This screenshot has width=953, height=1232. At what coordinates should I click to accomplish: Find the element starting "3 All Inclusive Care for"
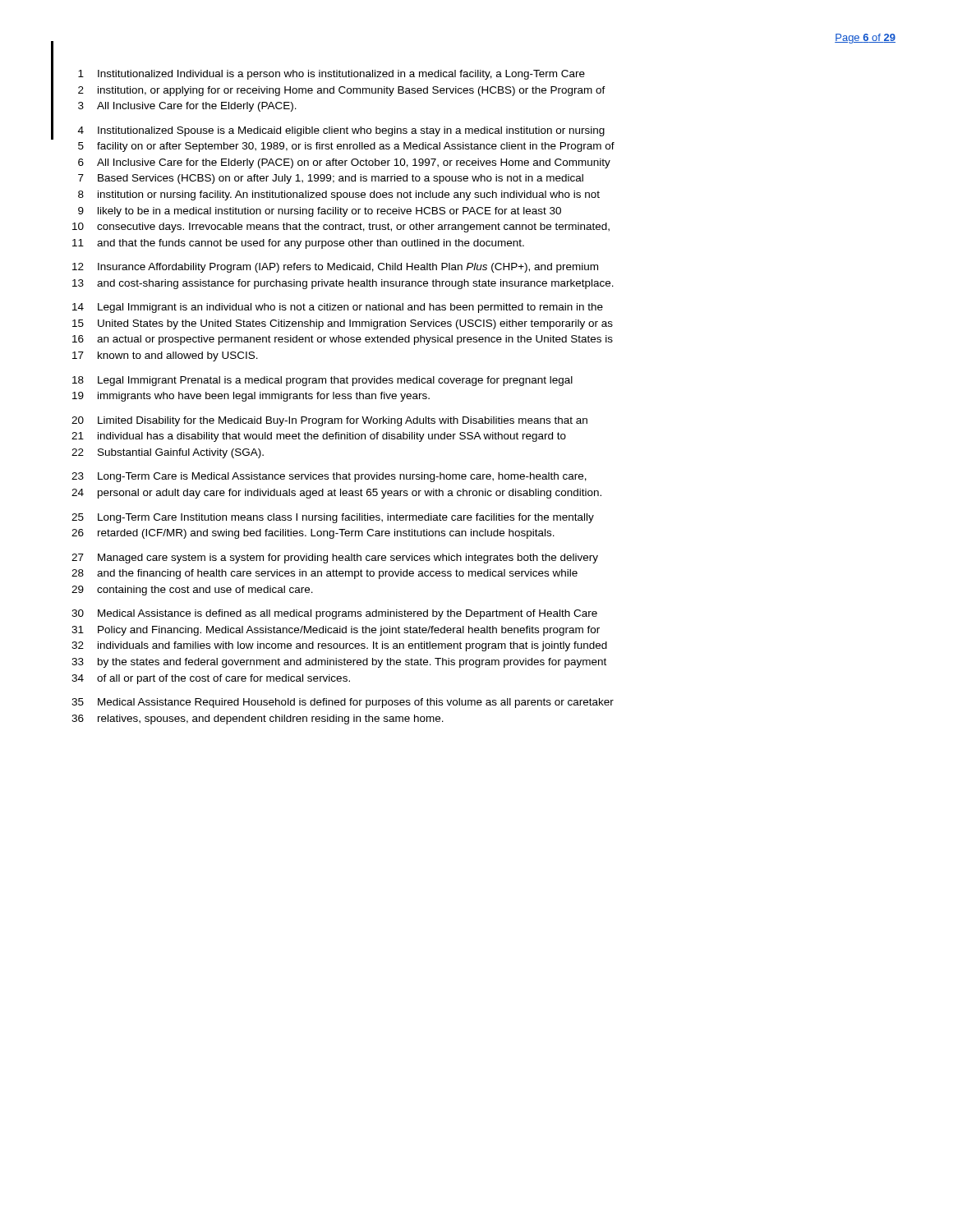point(476,106)
